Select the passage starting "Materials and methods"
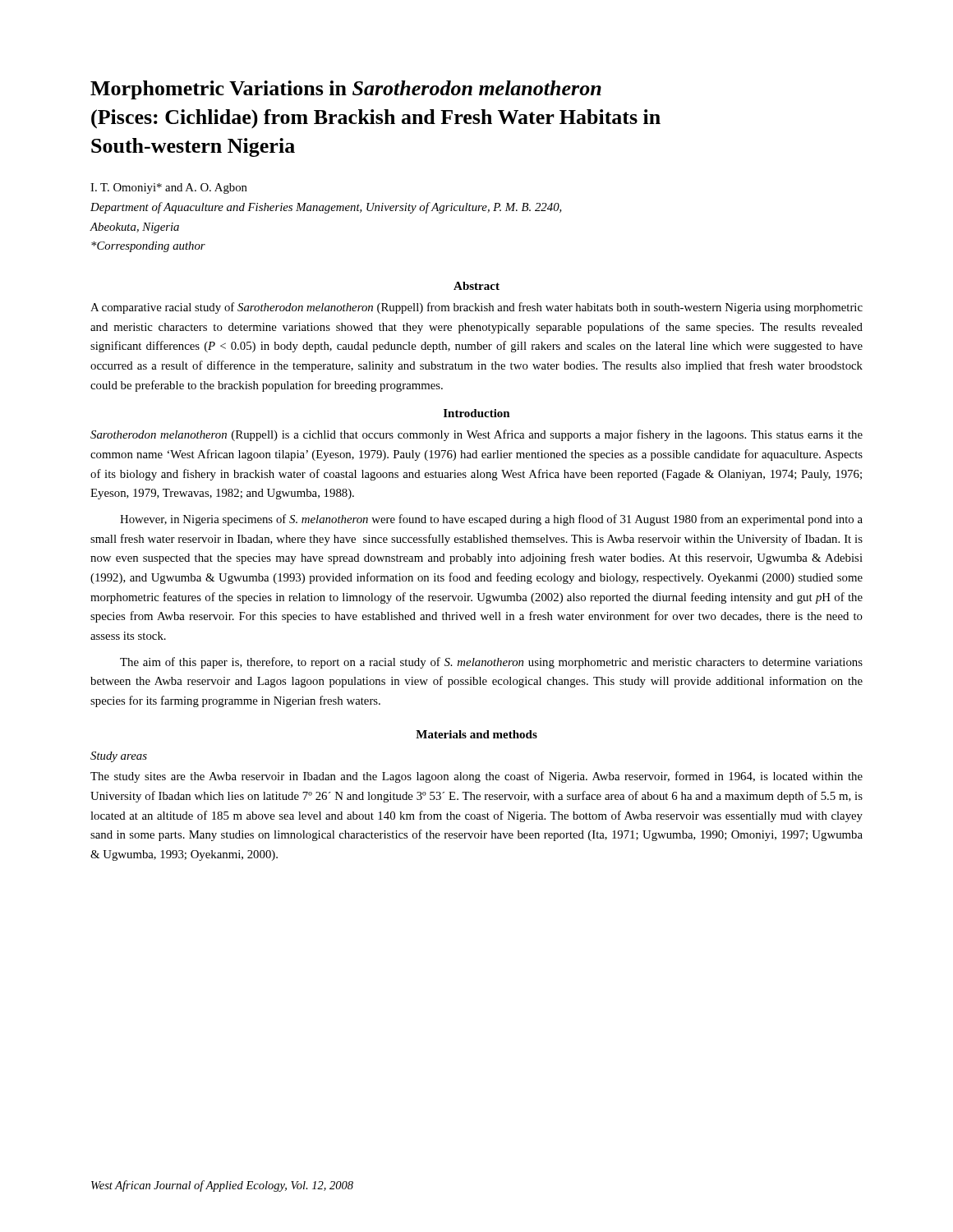 [476, 734]
